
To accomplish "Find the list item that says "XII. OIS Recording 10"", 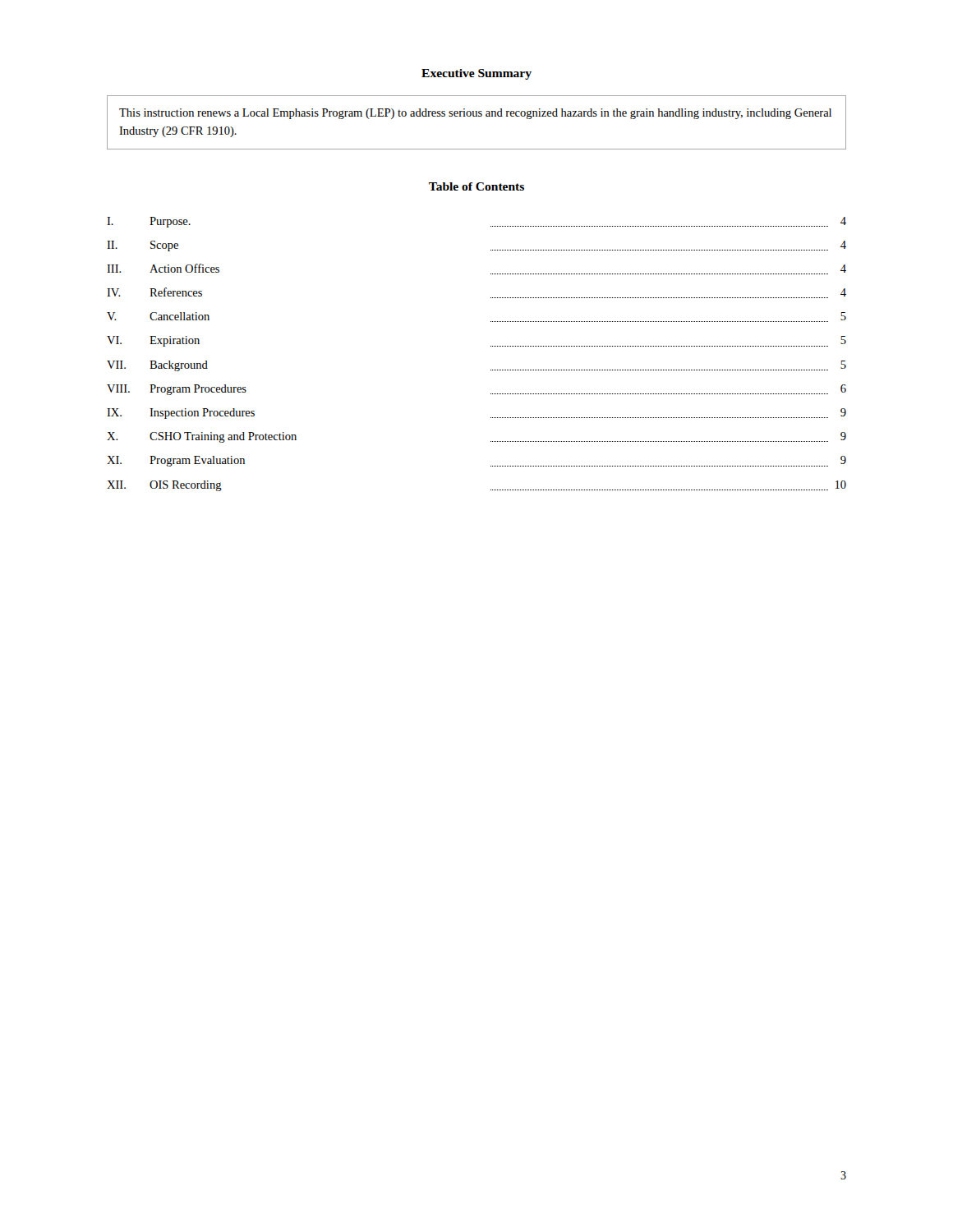I will (x=180, y=486).
